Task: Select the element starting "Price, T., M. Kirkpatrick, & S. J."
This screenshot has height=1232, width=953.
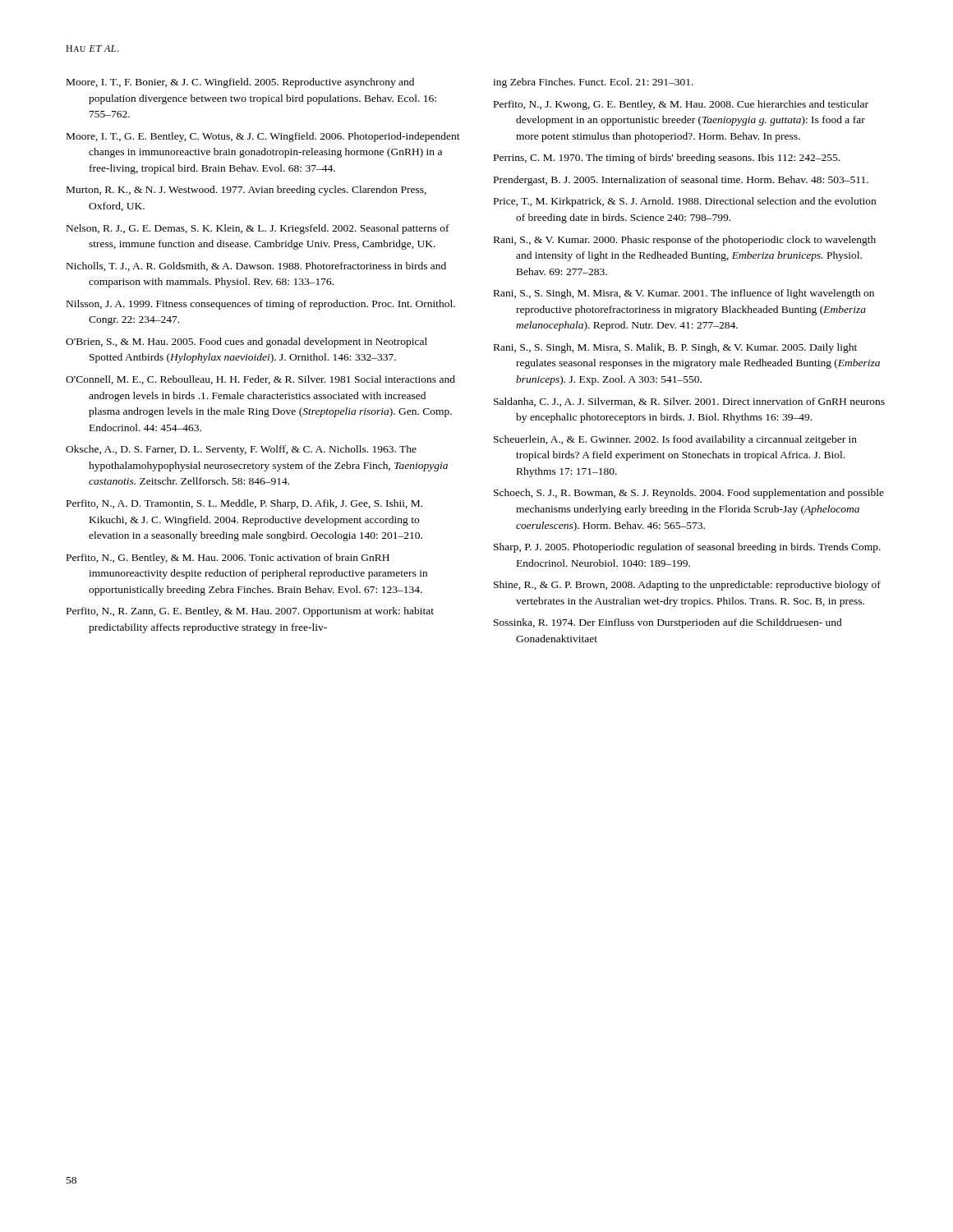Action: (685, 209)
